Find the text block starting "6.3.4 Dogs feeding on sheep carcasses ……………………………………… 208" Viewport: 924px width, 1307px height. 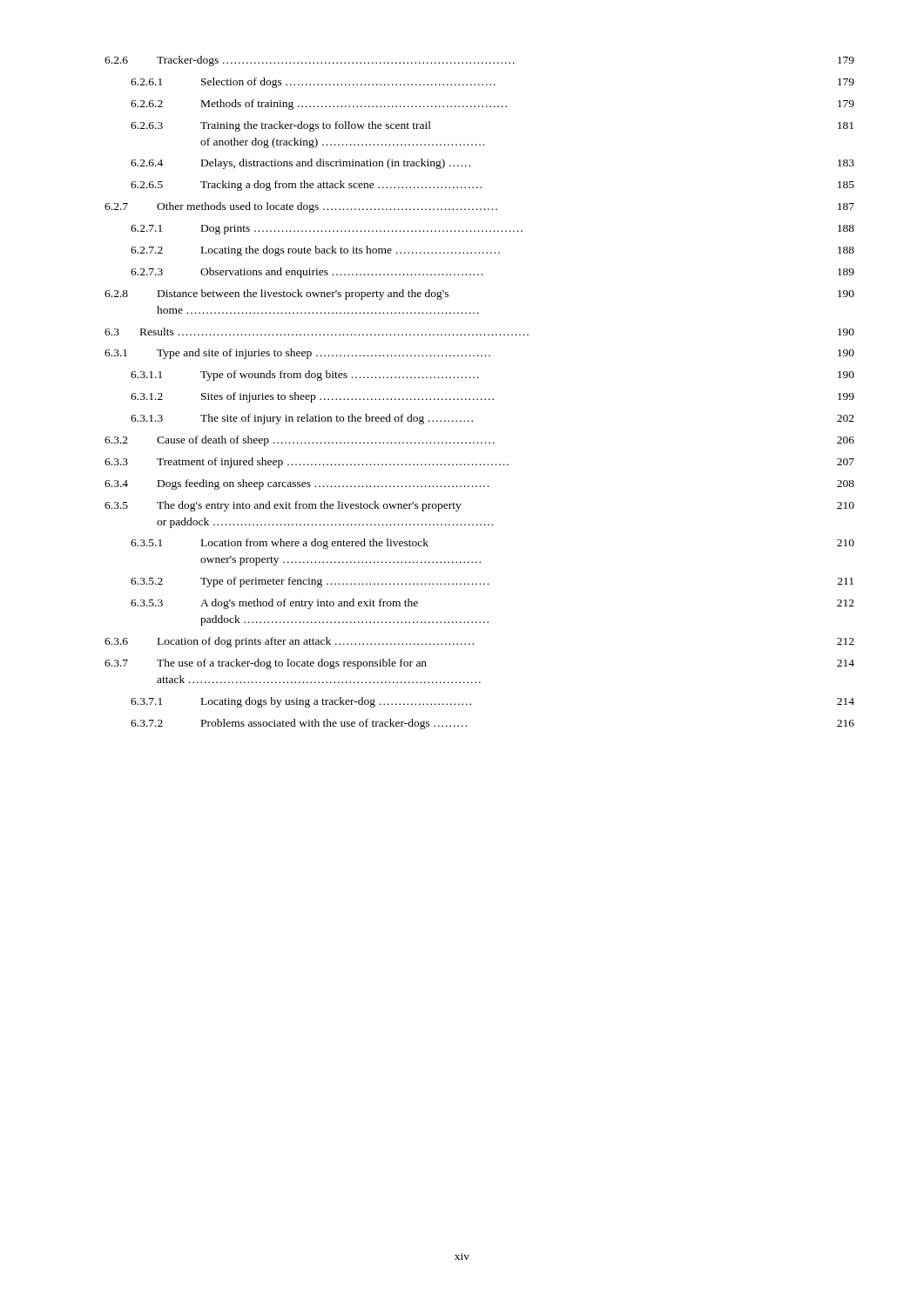(x=479, y=484)
